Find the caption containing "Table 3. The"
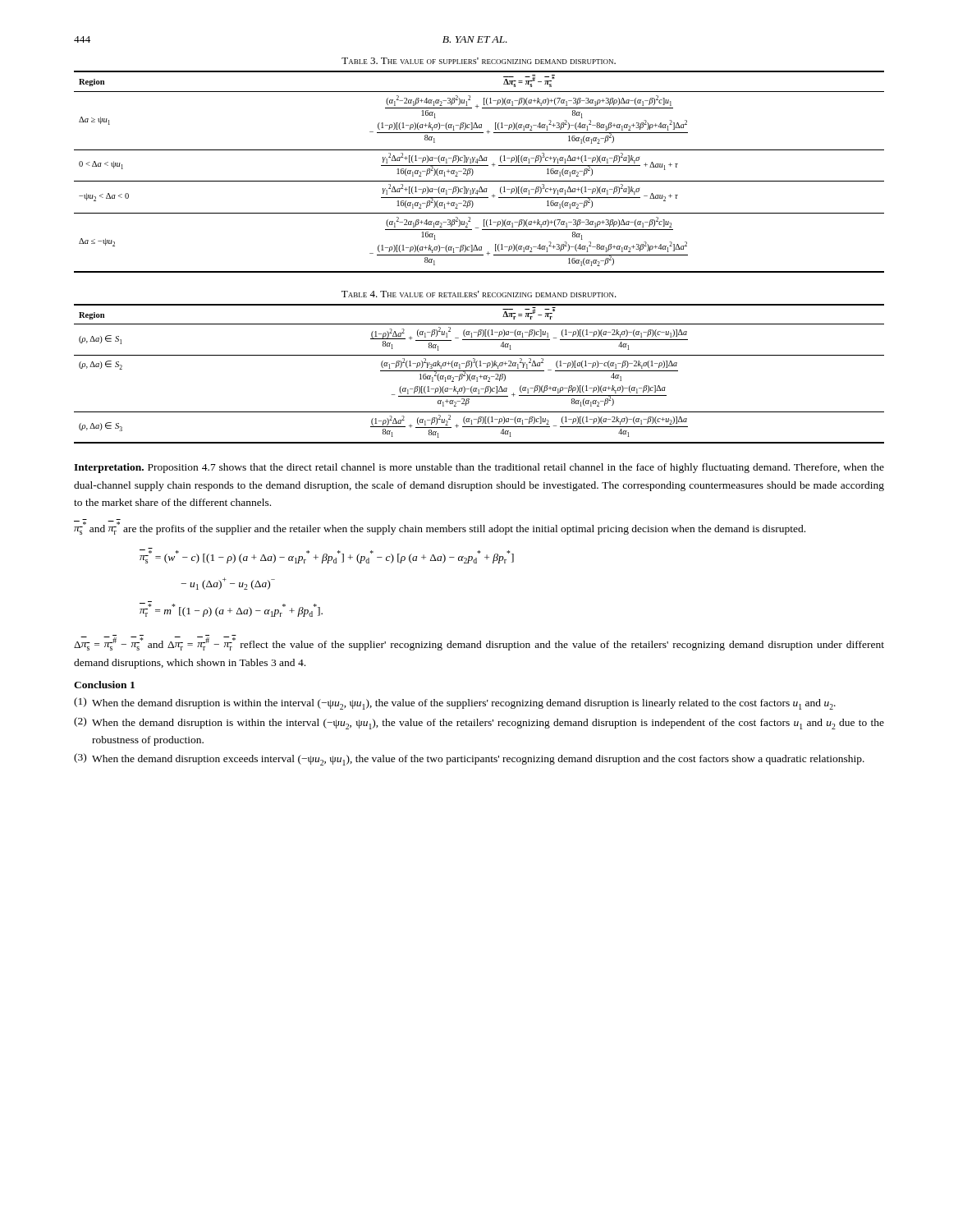The height and width of the screenshot is (1232, 958). click(479, 60)
